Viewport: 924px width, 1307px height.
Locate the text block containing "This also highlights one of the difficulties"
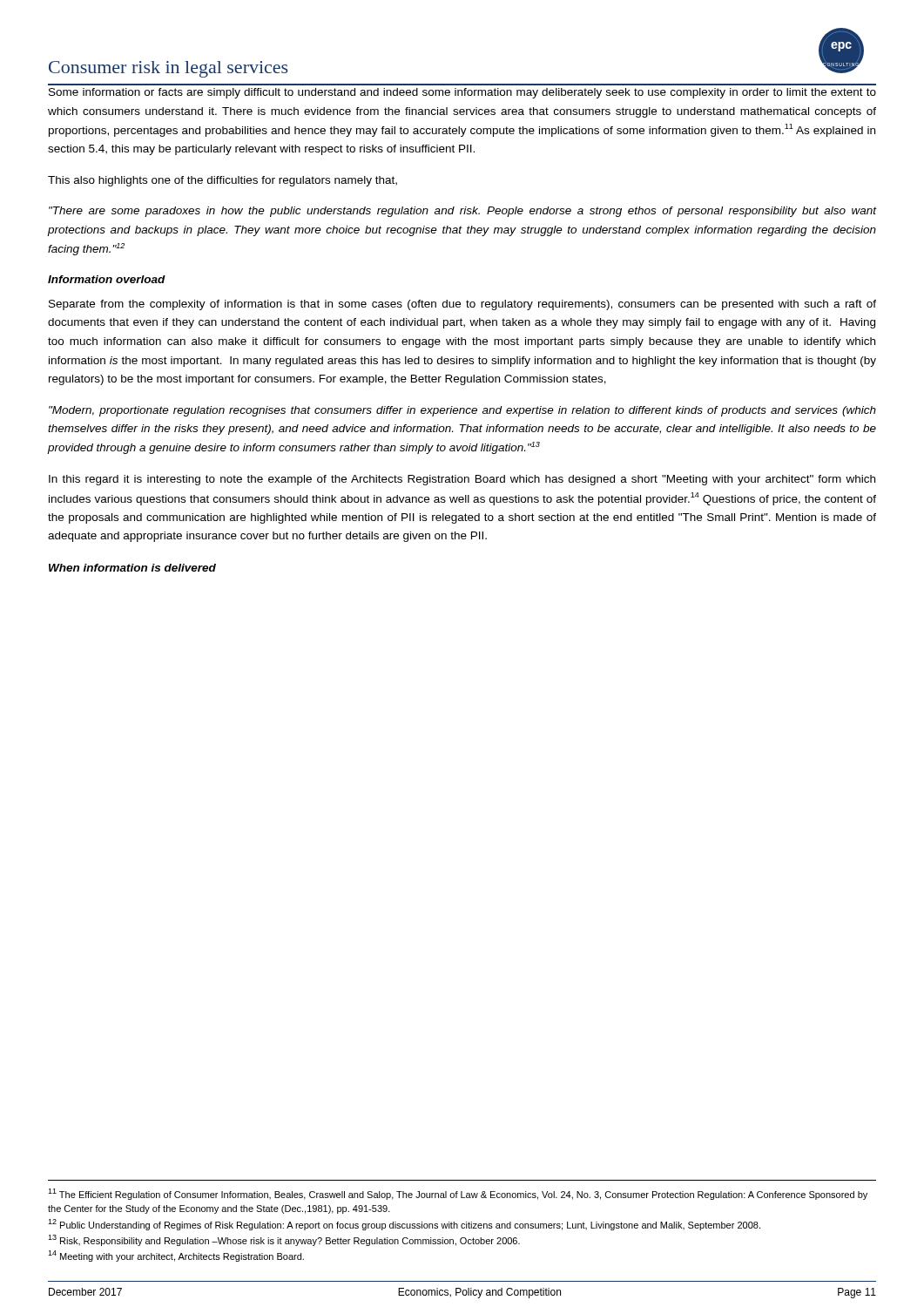click(223, 180)
